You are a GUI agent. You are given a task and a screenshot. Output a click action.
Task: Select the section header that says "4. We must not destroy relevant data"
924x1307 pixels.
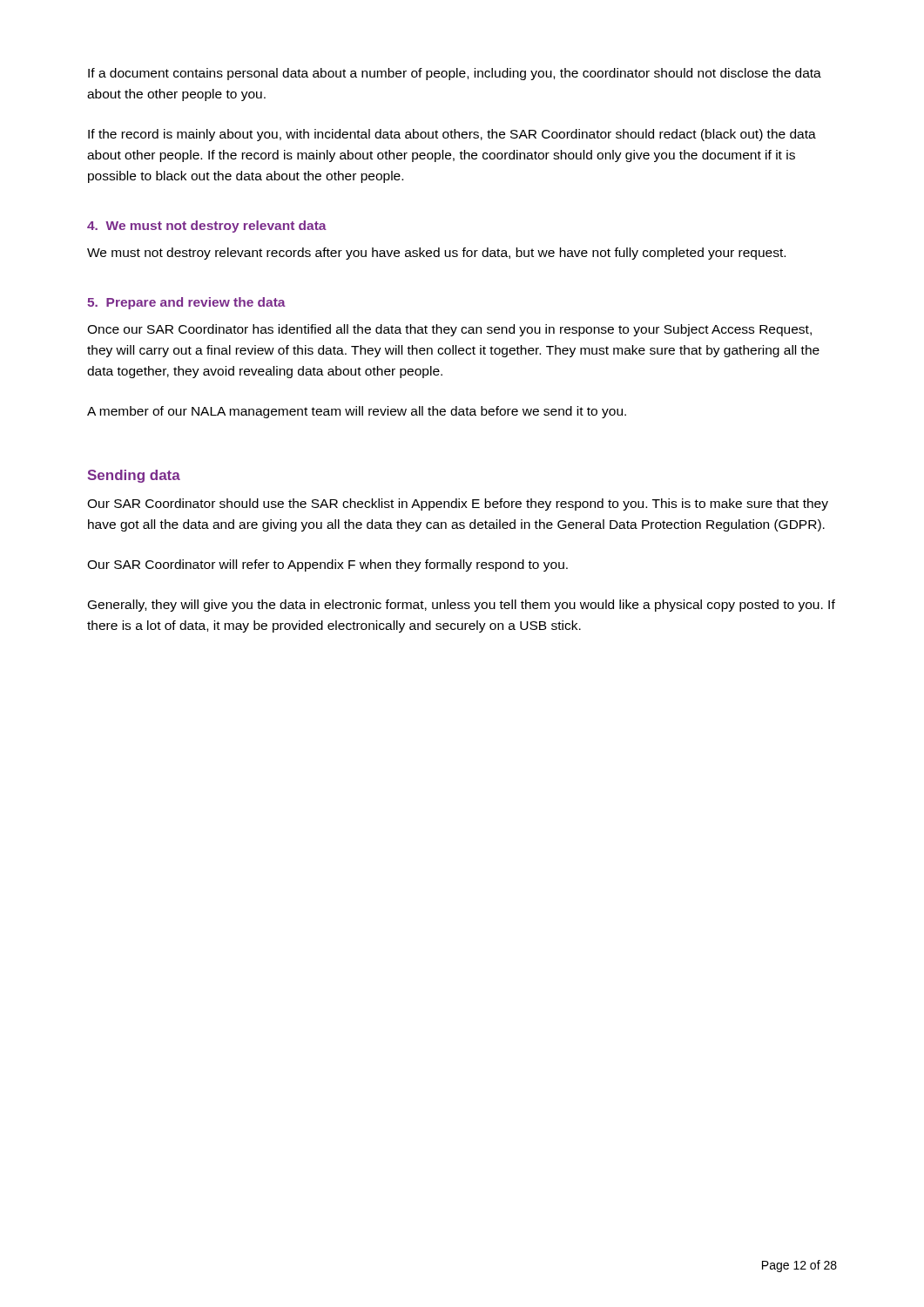click(207, 225)
